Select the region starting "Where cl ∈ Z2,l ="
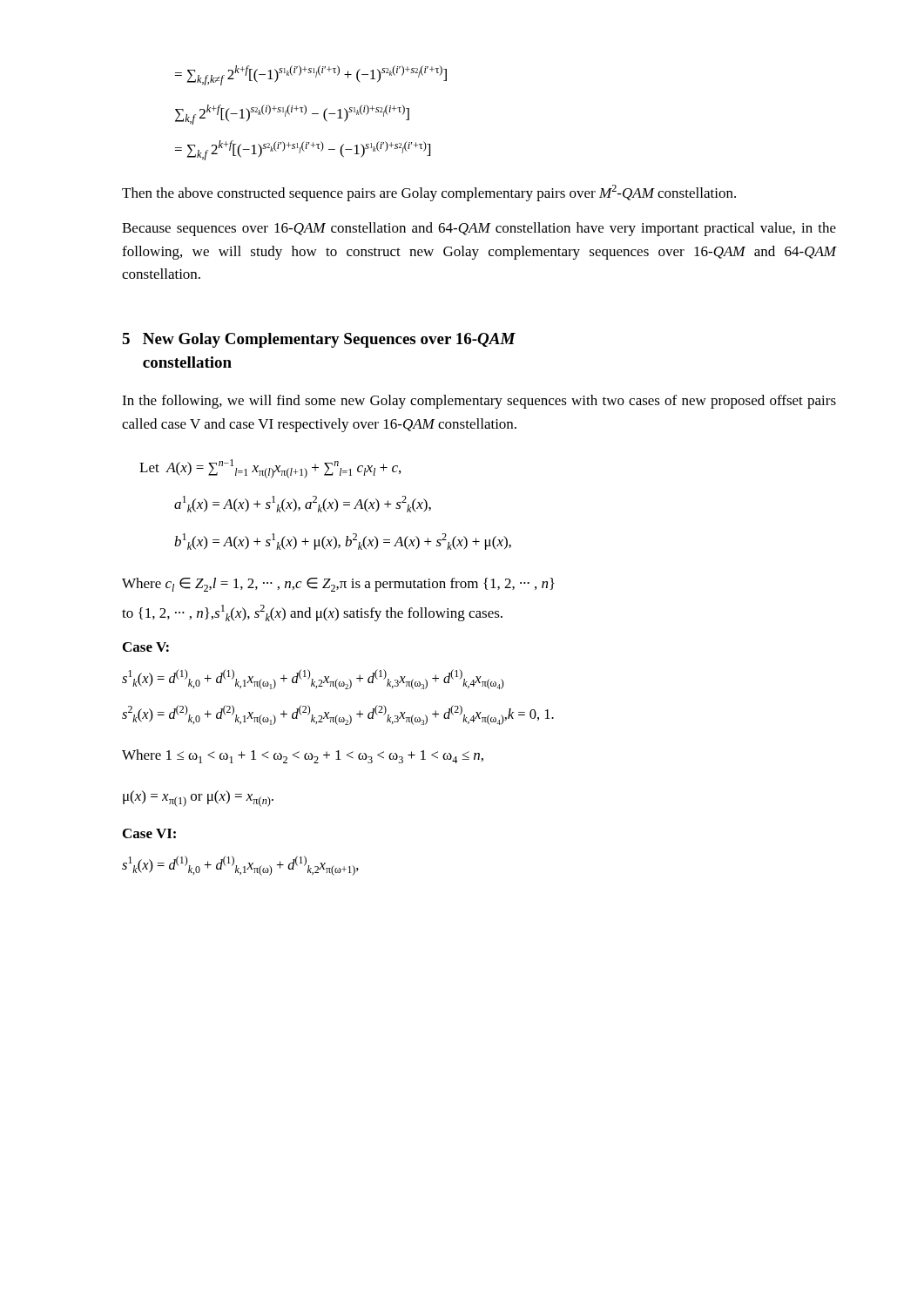This screenshot has height=1307, width=924. pos(339,585)
